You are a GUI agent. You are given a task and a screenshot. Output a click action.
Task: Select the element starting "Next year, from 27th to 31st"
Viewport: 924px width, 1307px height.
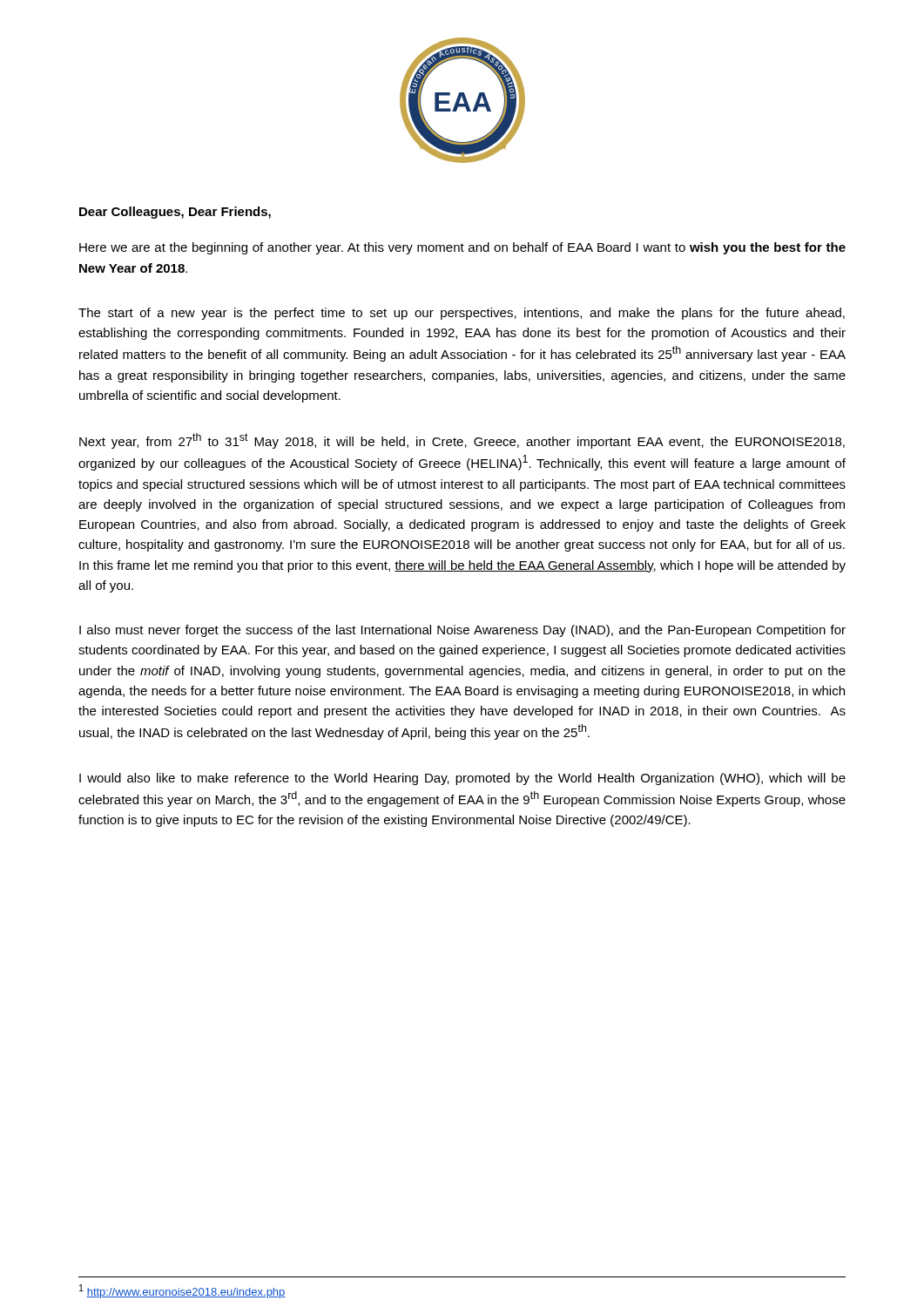pyautogui.click(x=462, y=512)
